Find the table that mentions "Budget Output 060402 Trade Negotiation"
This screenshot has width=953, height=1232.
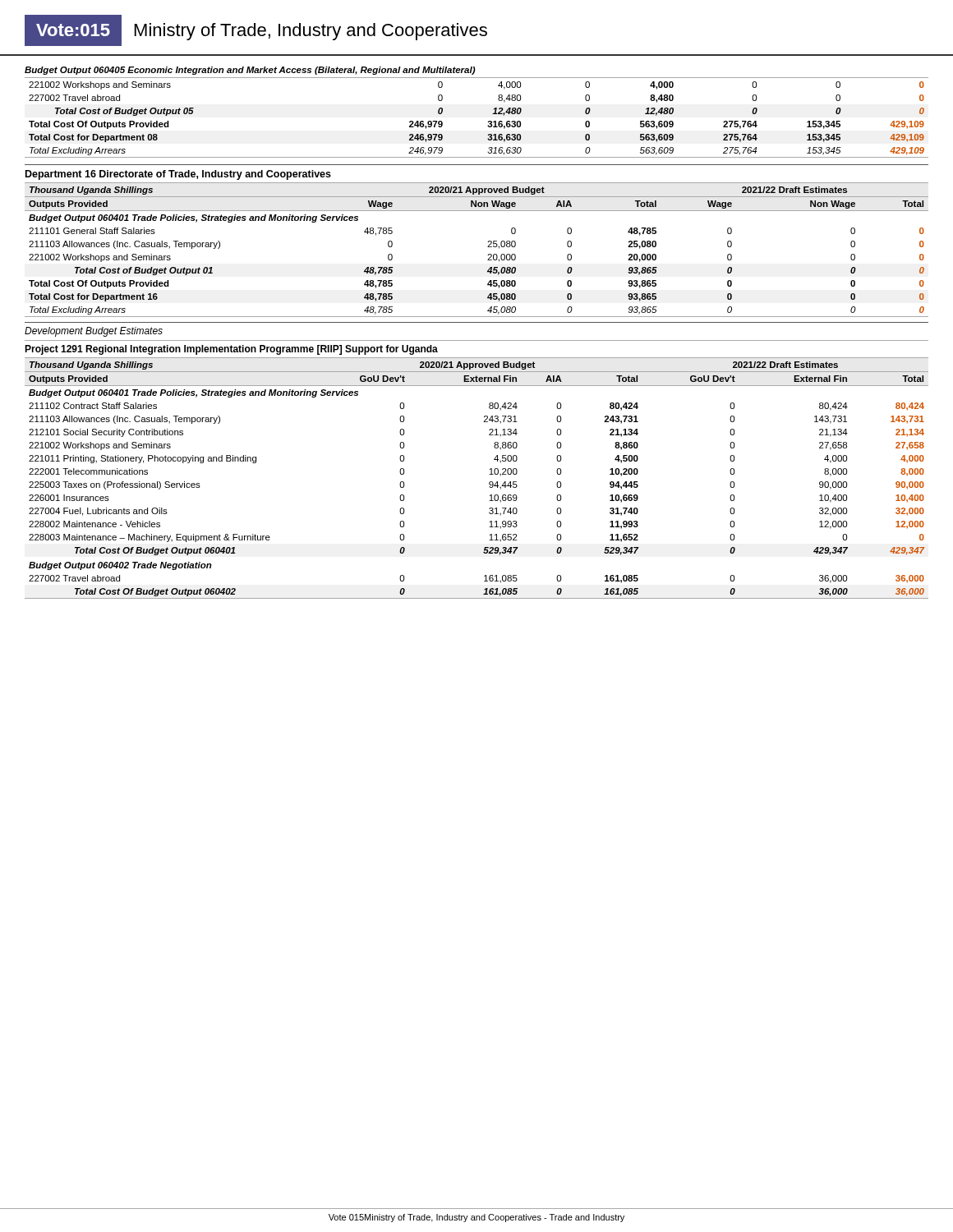coord(476,478)
